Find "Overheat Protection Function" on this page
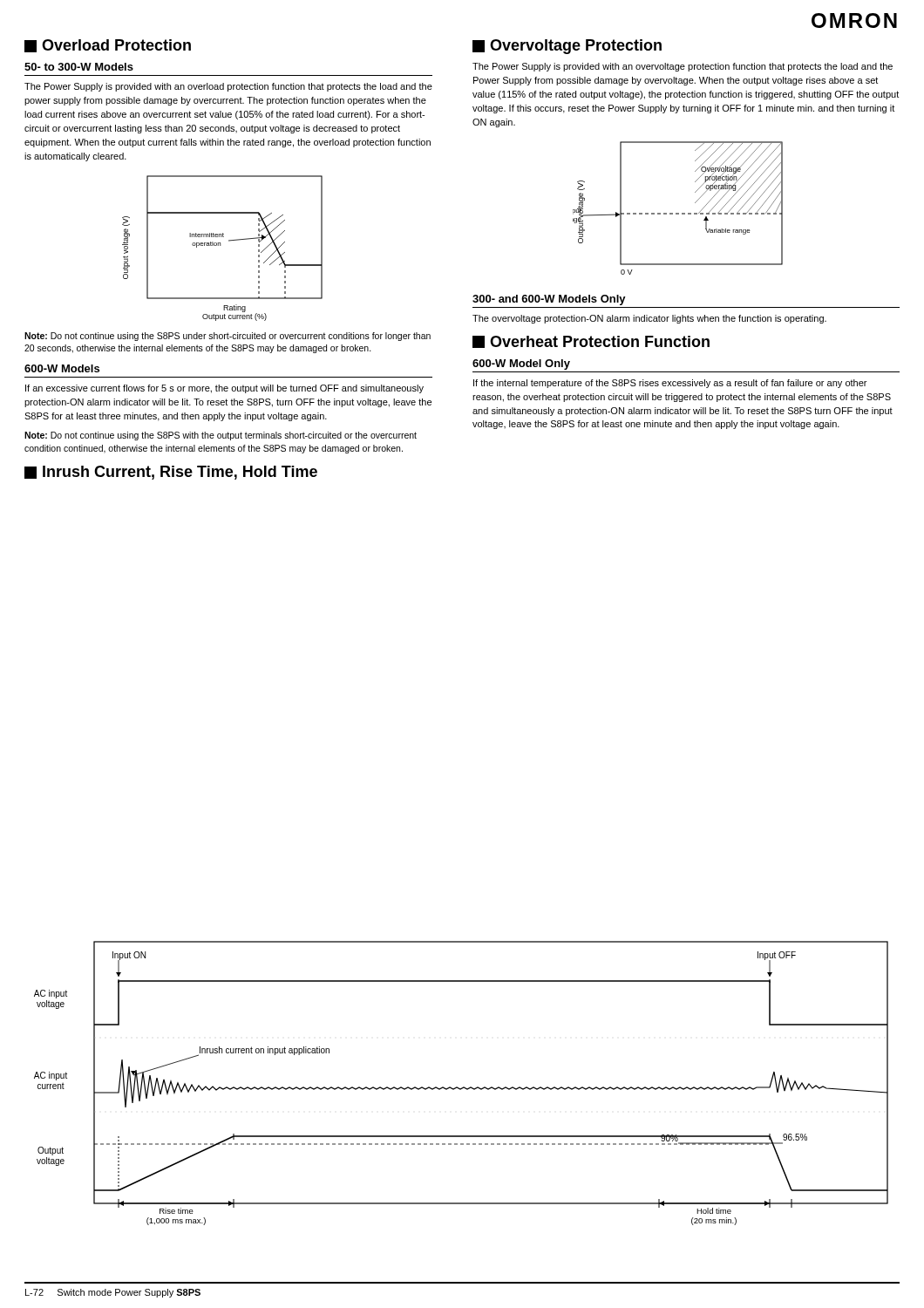Screen dimensions: 1308x924 click(591, 342)
